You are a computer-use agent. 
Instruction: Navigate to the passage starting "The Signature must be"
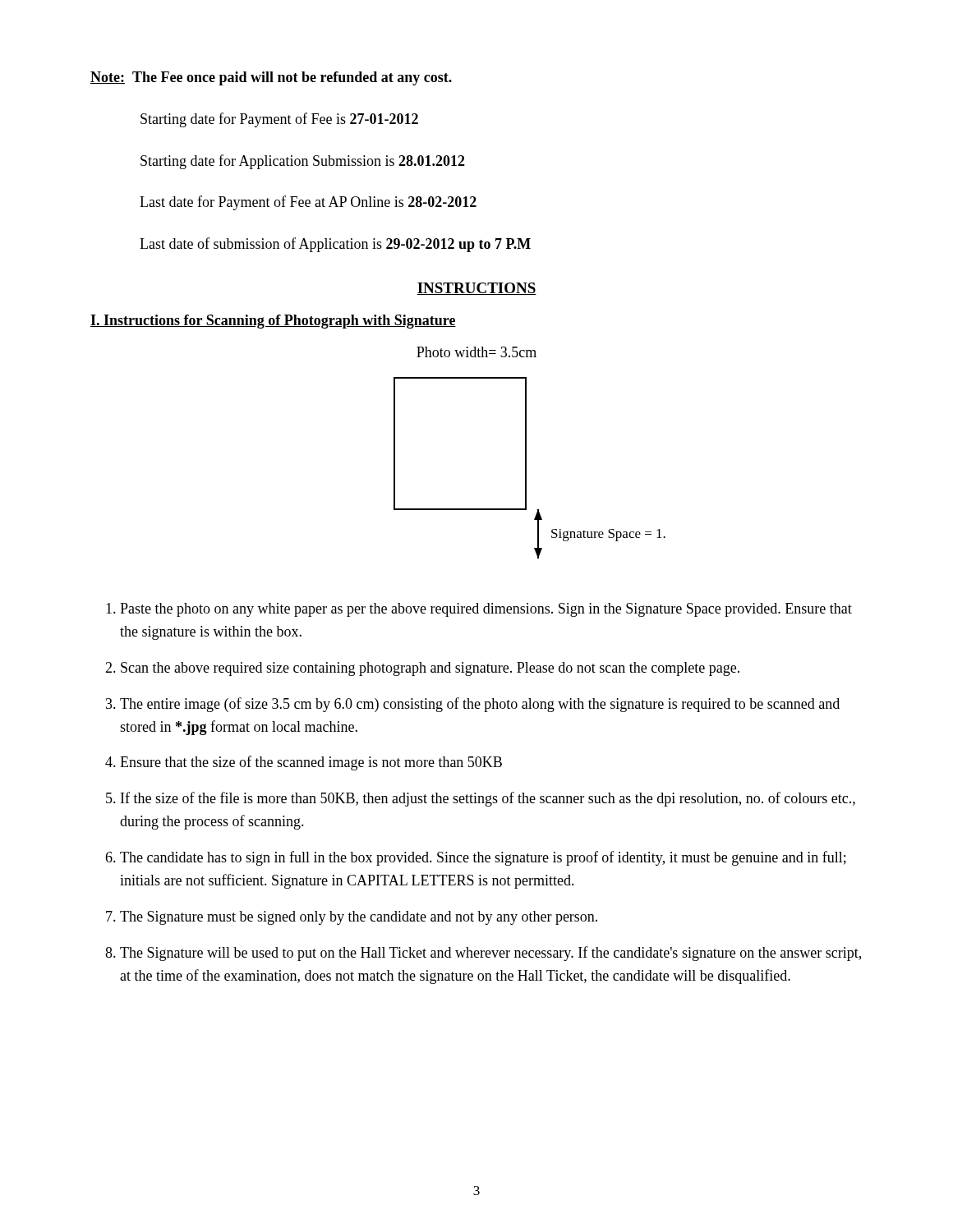pyautogui.click(x=359, y=917)
